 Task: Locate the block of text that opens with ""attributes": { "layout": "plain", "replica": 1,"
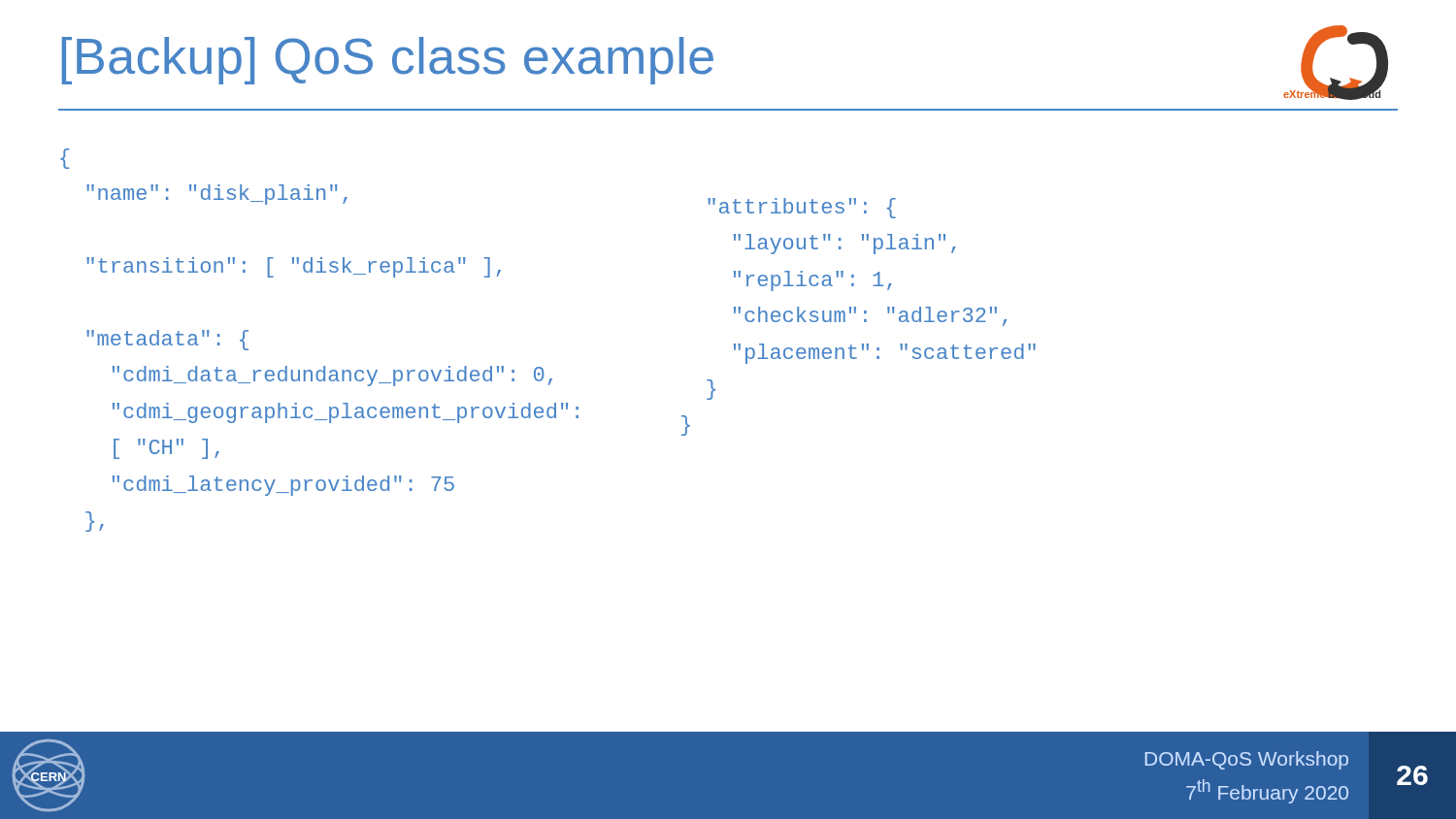click(x=859, y=317)
